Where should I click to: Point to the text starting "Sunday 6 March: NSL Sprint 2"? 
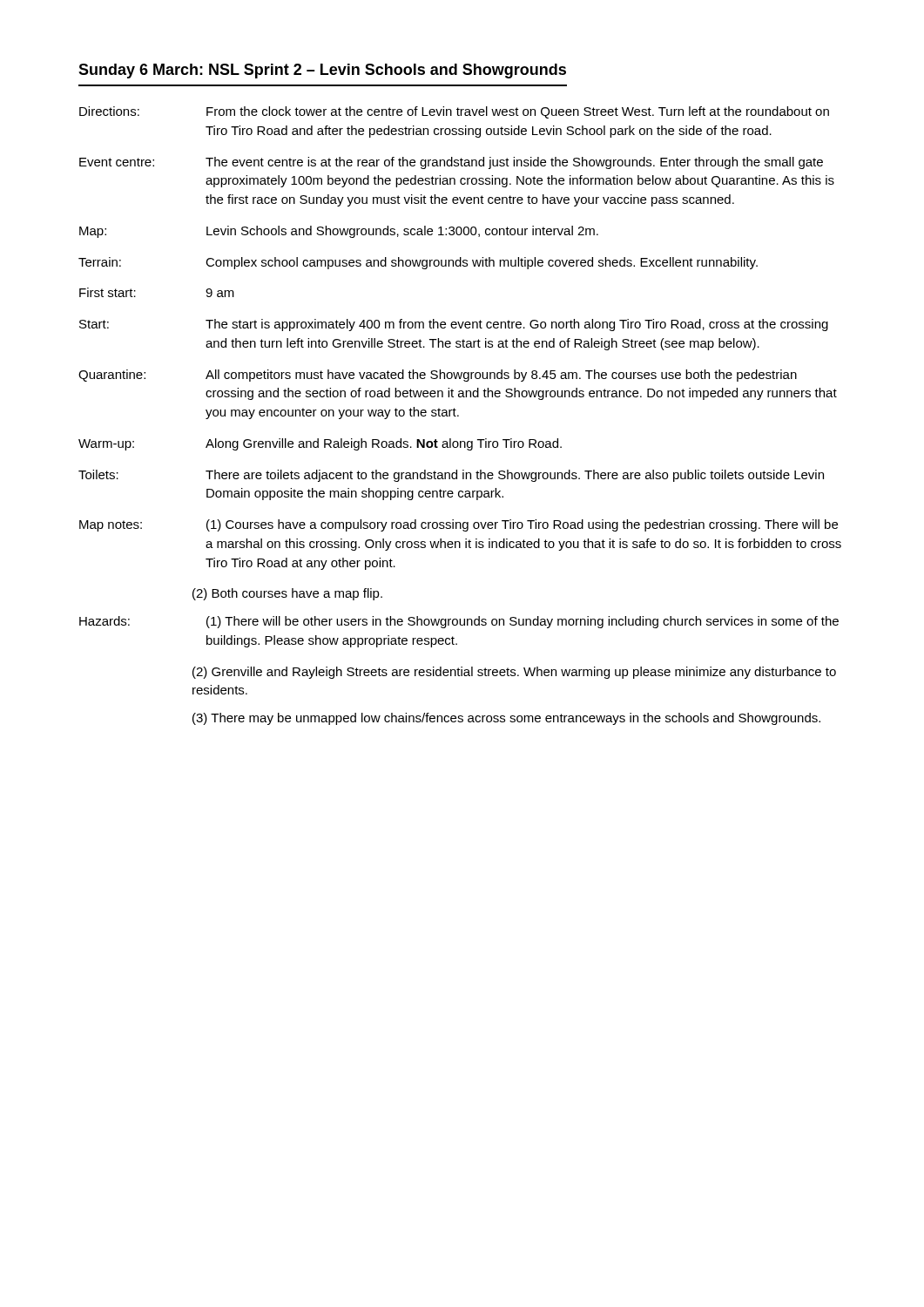[323, 74]
